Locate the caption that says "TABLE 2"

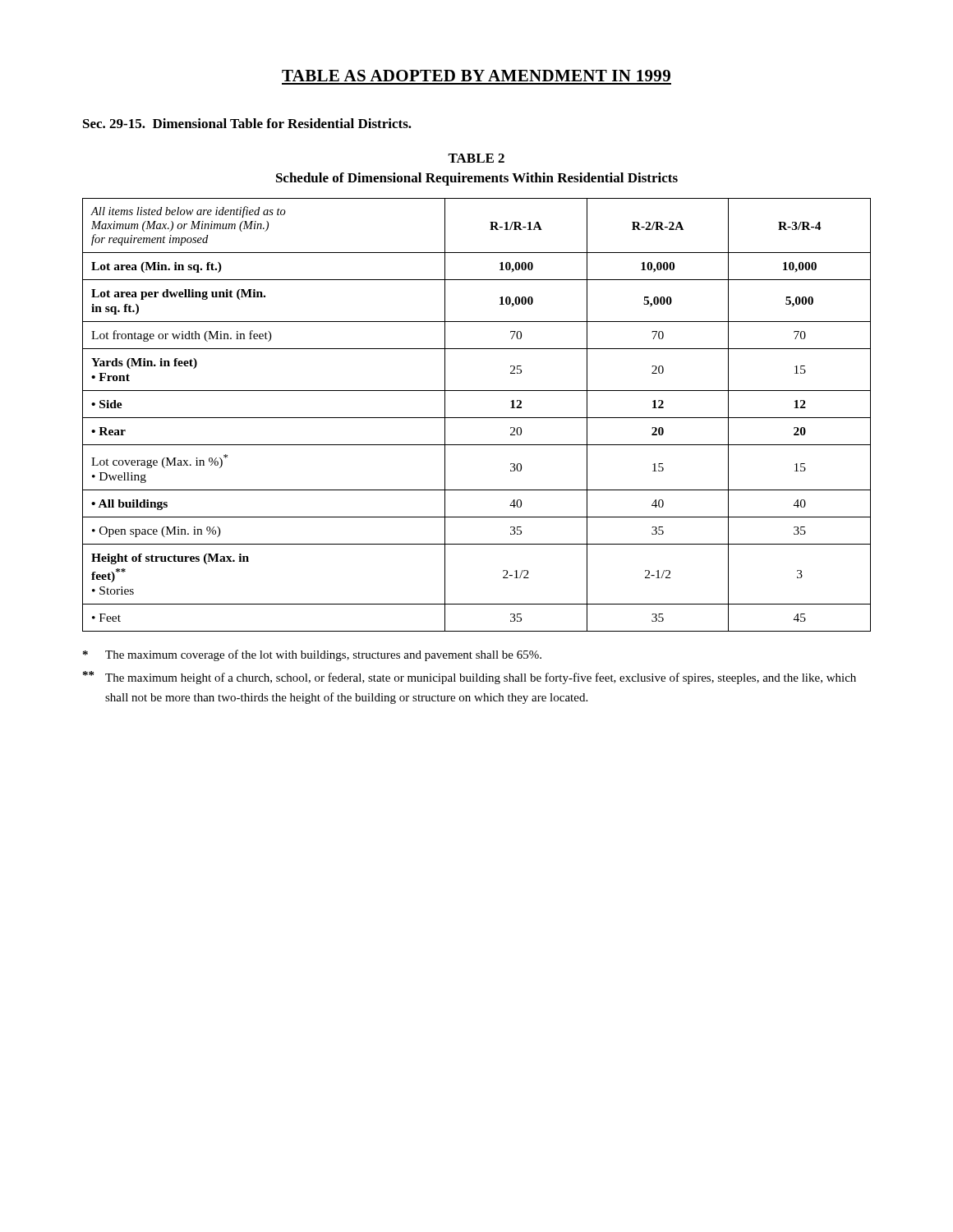click(x=476, y=158)
